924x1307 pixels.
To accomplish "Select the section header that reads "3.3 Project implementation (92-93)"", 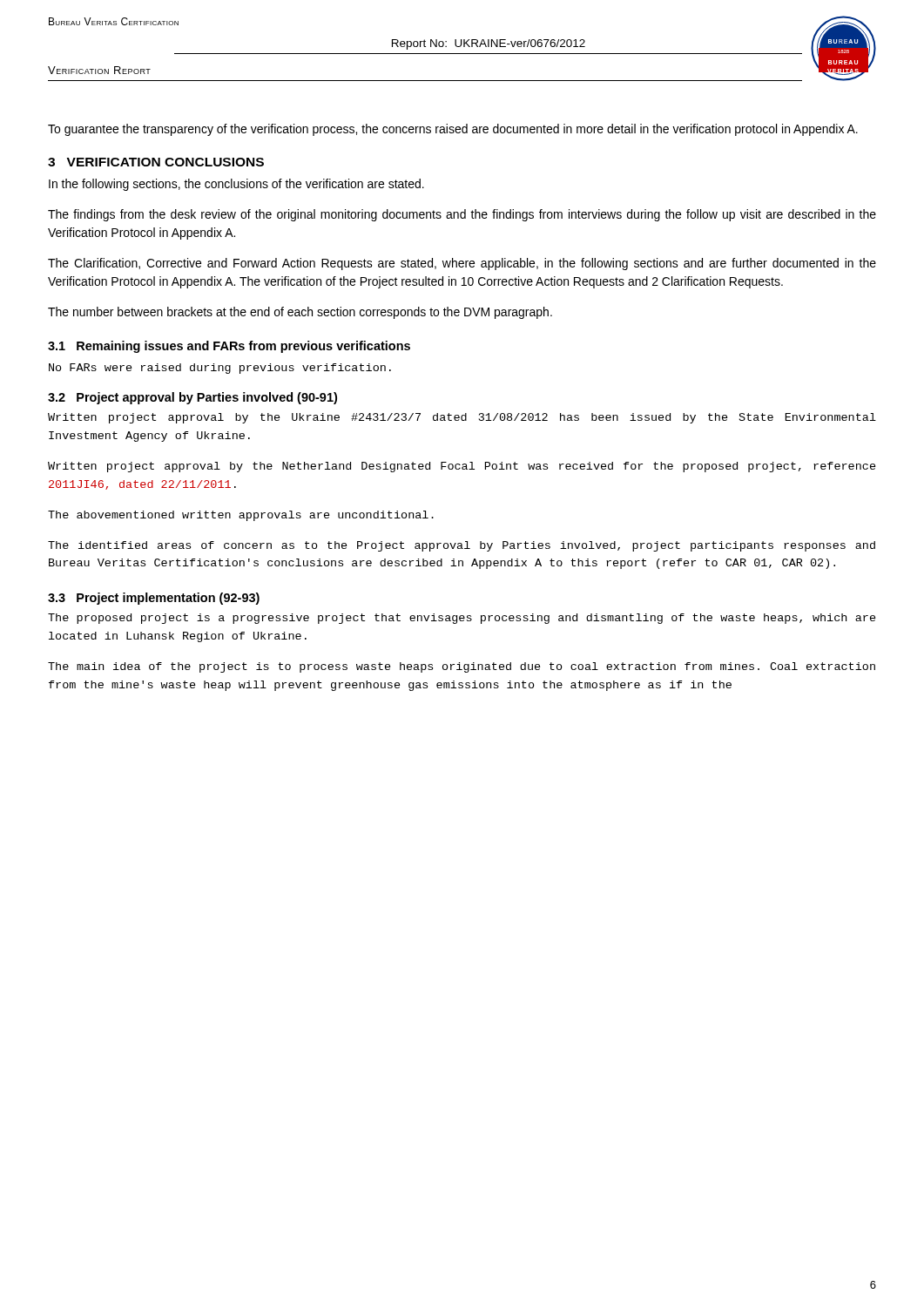I will click(x=154, y=598).
